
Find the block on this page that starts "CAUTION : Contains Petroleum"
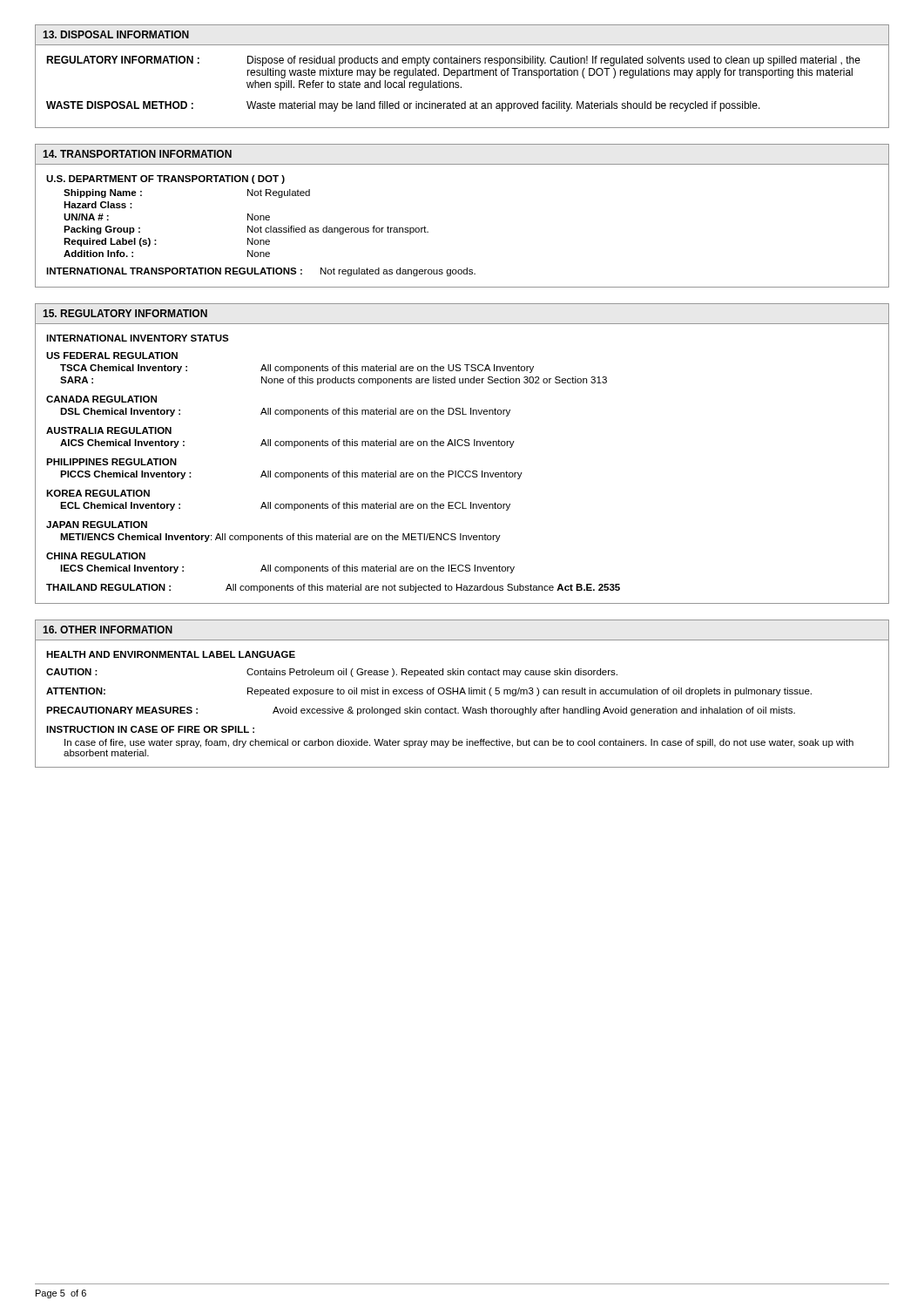pos(462,672)
